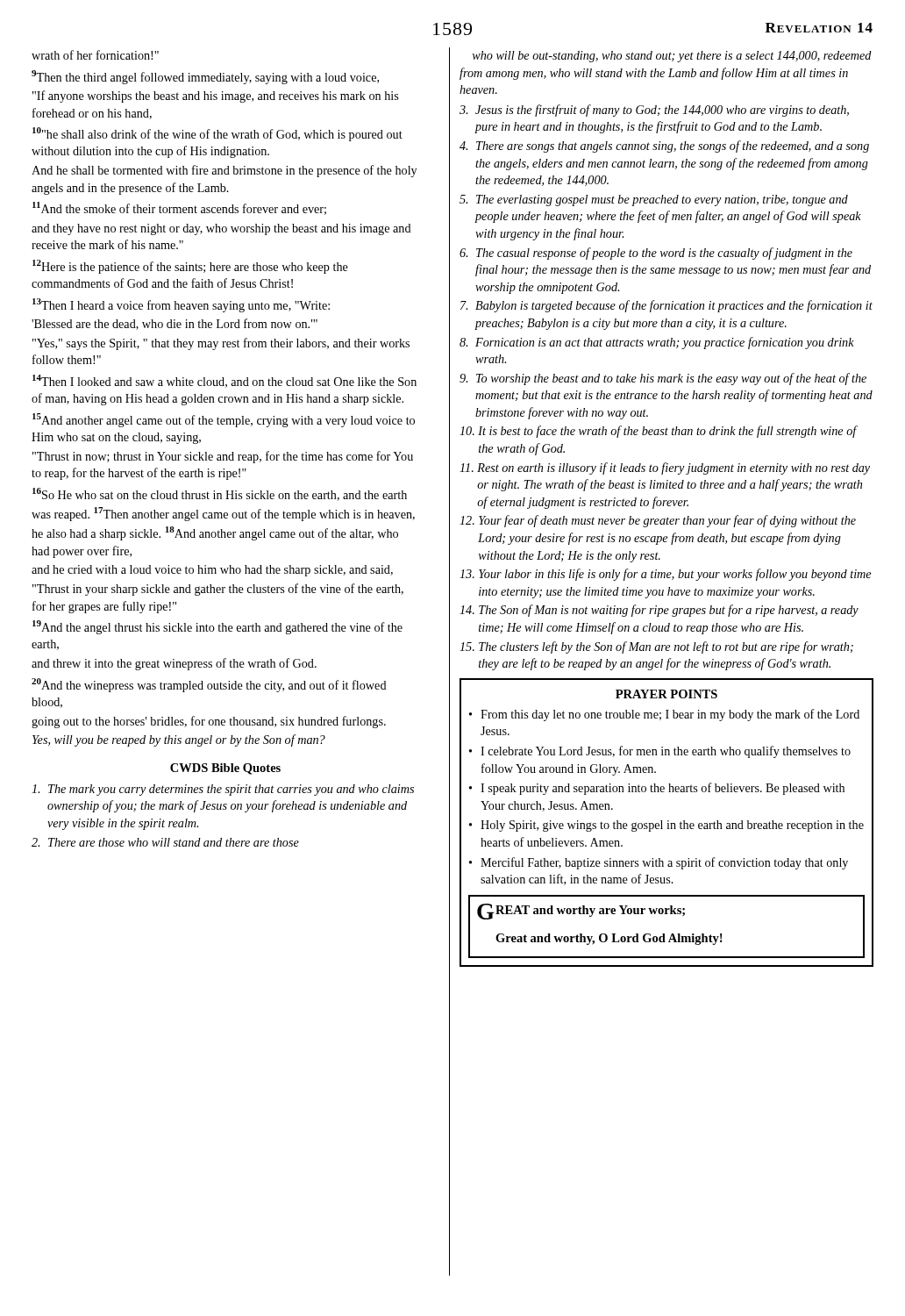The height and width of the screenshot is (1316, 905).
Task: Select the text block that says "GREAT and worthy are Your"
Action: click(600, 922)
